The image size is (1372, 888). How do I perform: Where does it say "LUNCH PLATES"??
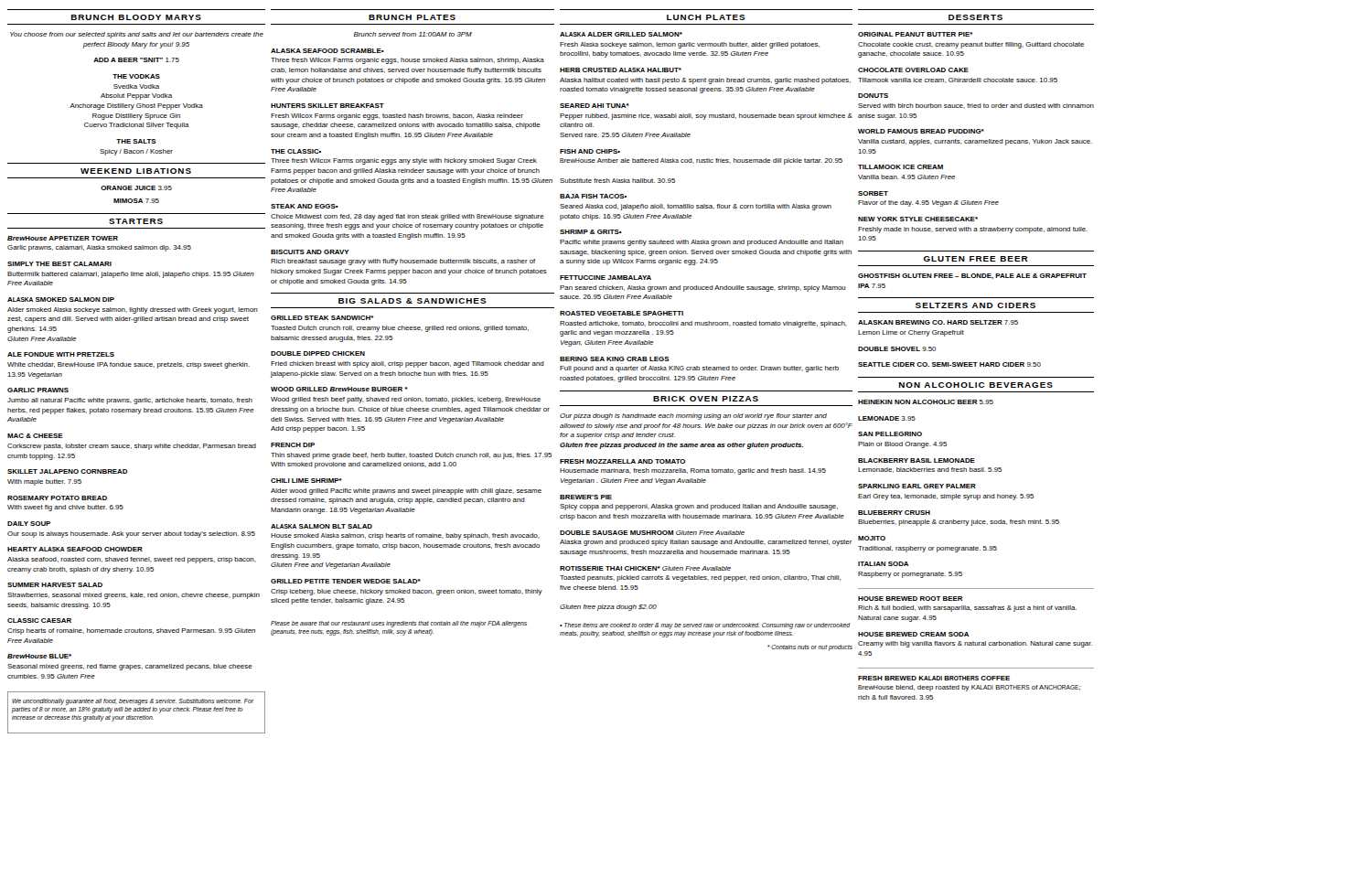[x=706, y=17]
